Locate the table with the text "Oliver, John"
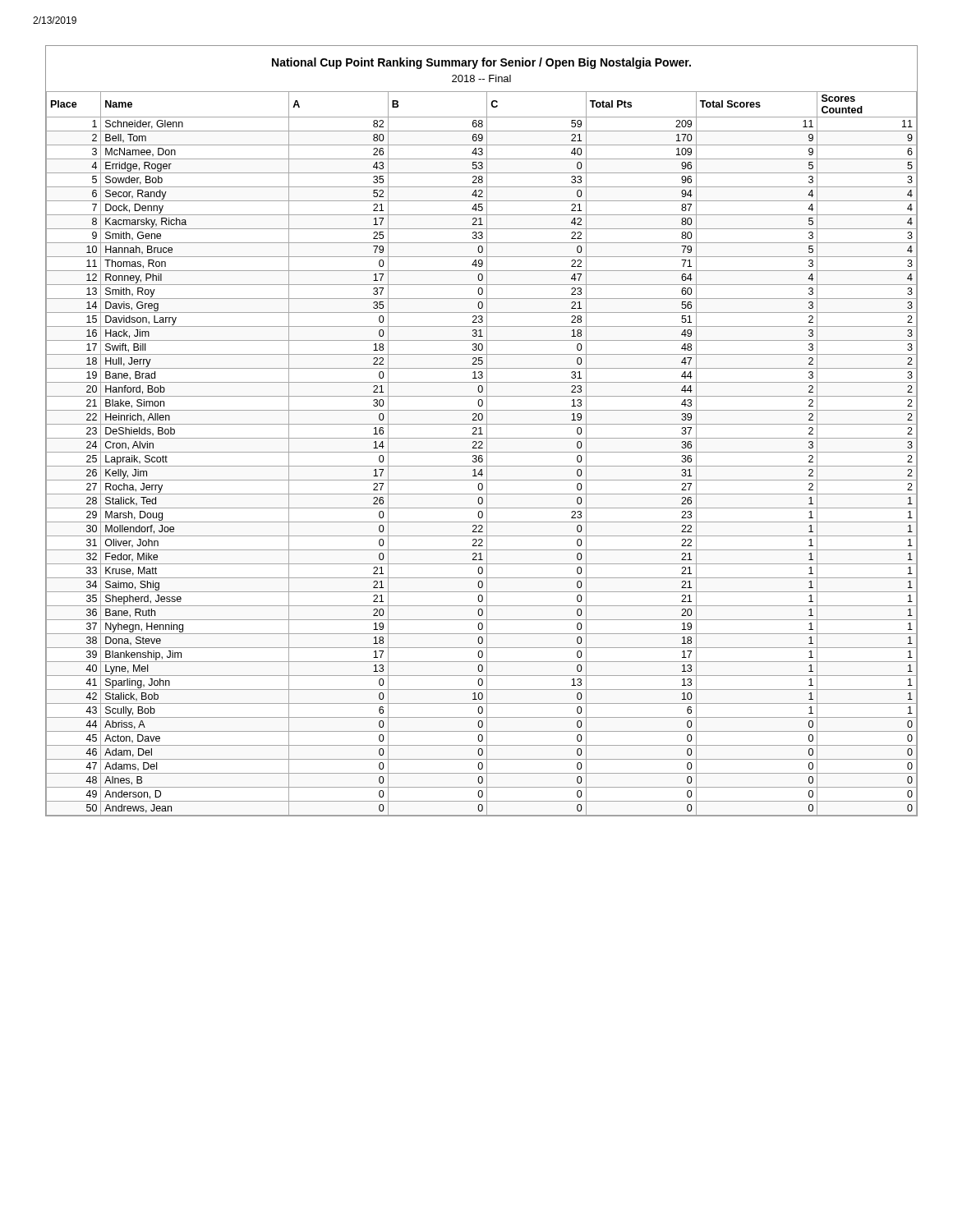Image resolution: width=953 pixels, height=1232 pixels. (x=481, y=453)
